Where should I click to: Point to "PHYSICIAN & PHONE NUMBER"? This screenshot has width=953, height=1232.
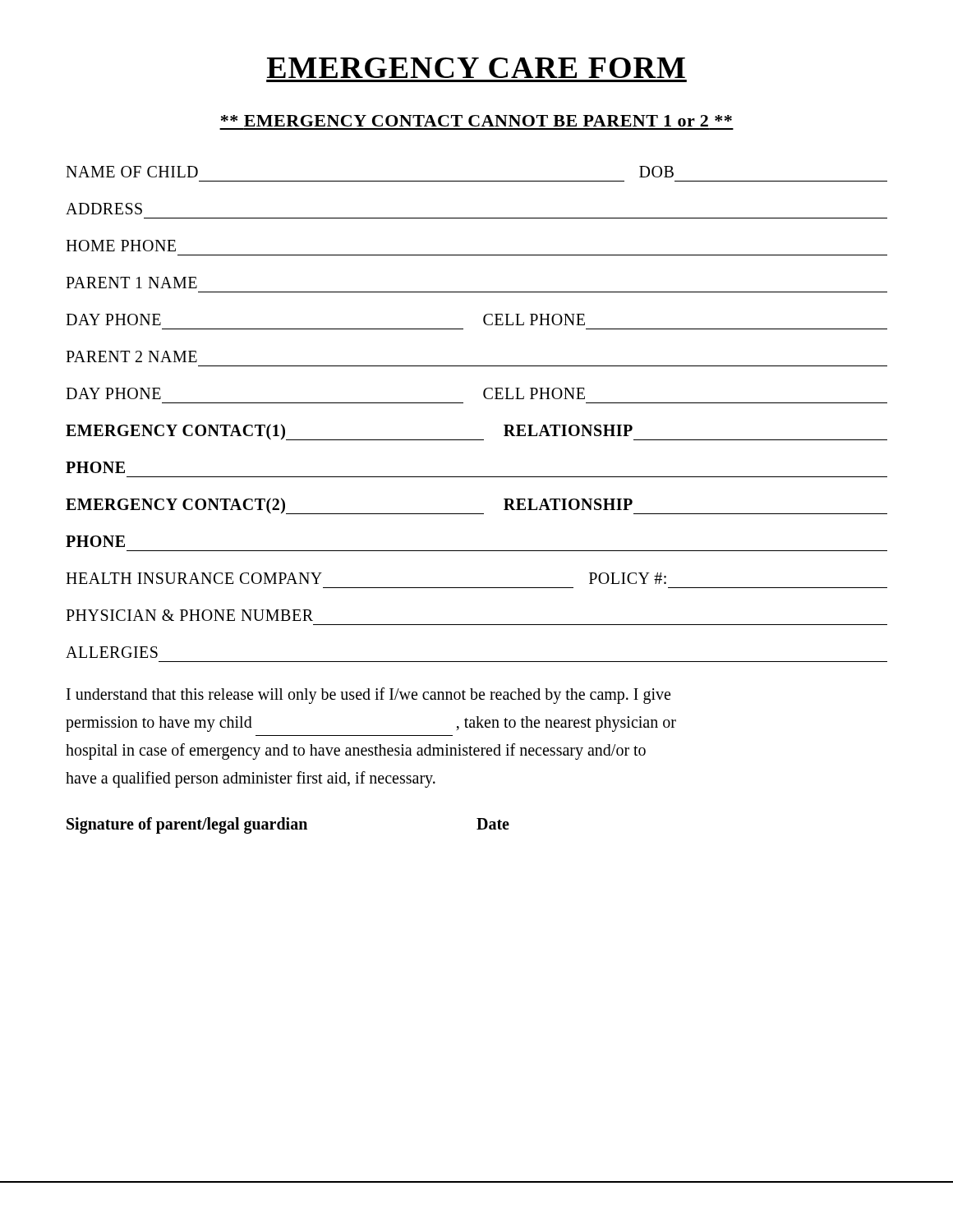(476, 616)
